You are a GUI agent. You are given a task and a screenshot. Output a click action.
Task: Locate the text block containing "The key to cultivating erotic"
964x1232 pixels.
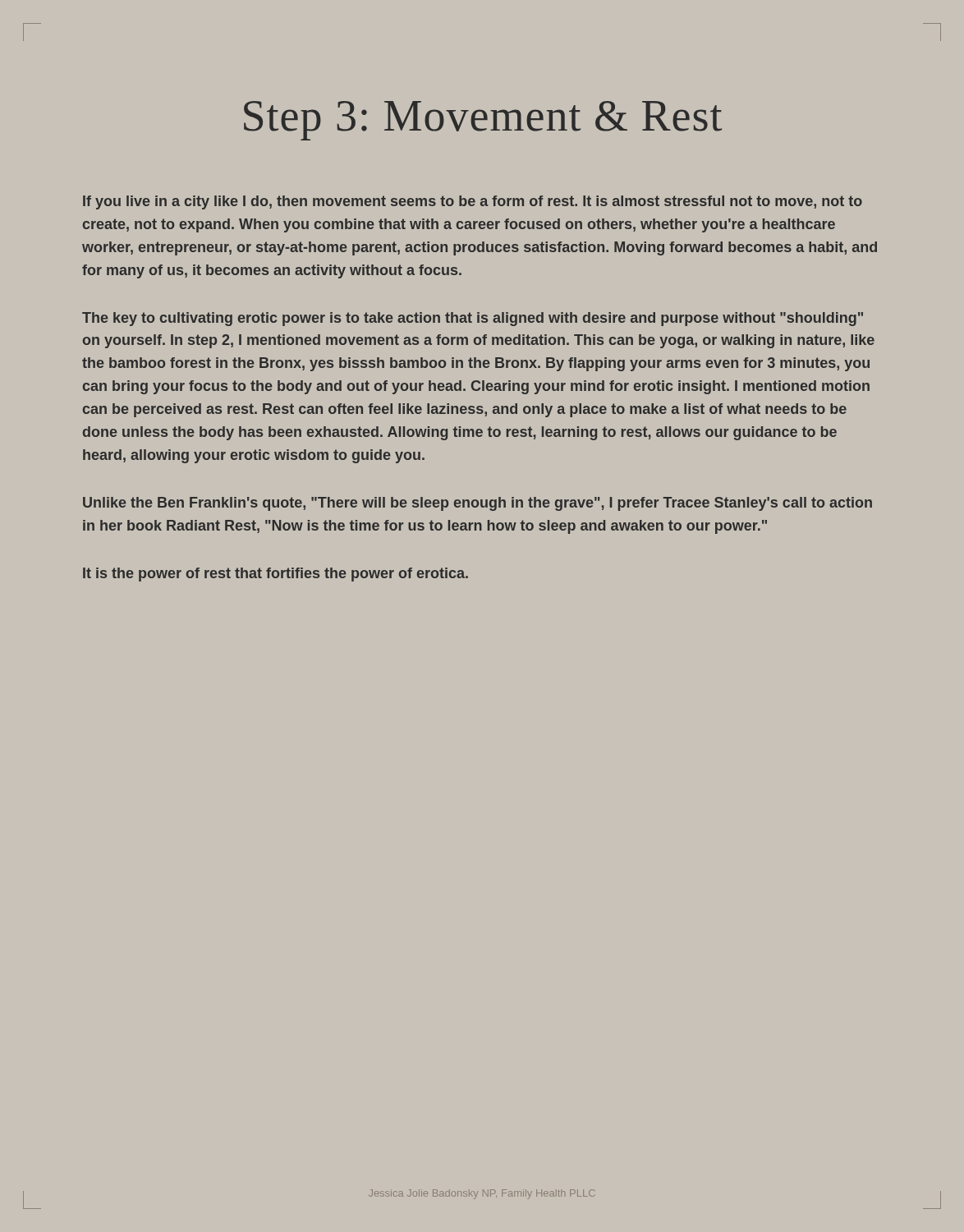click(478, 386)
